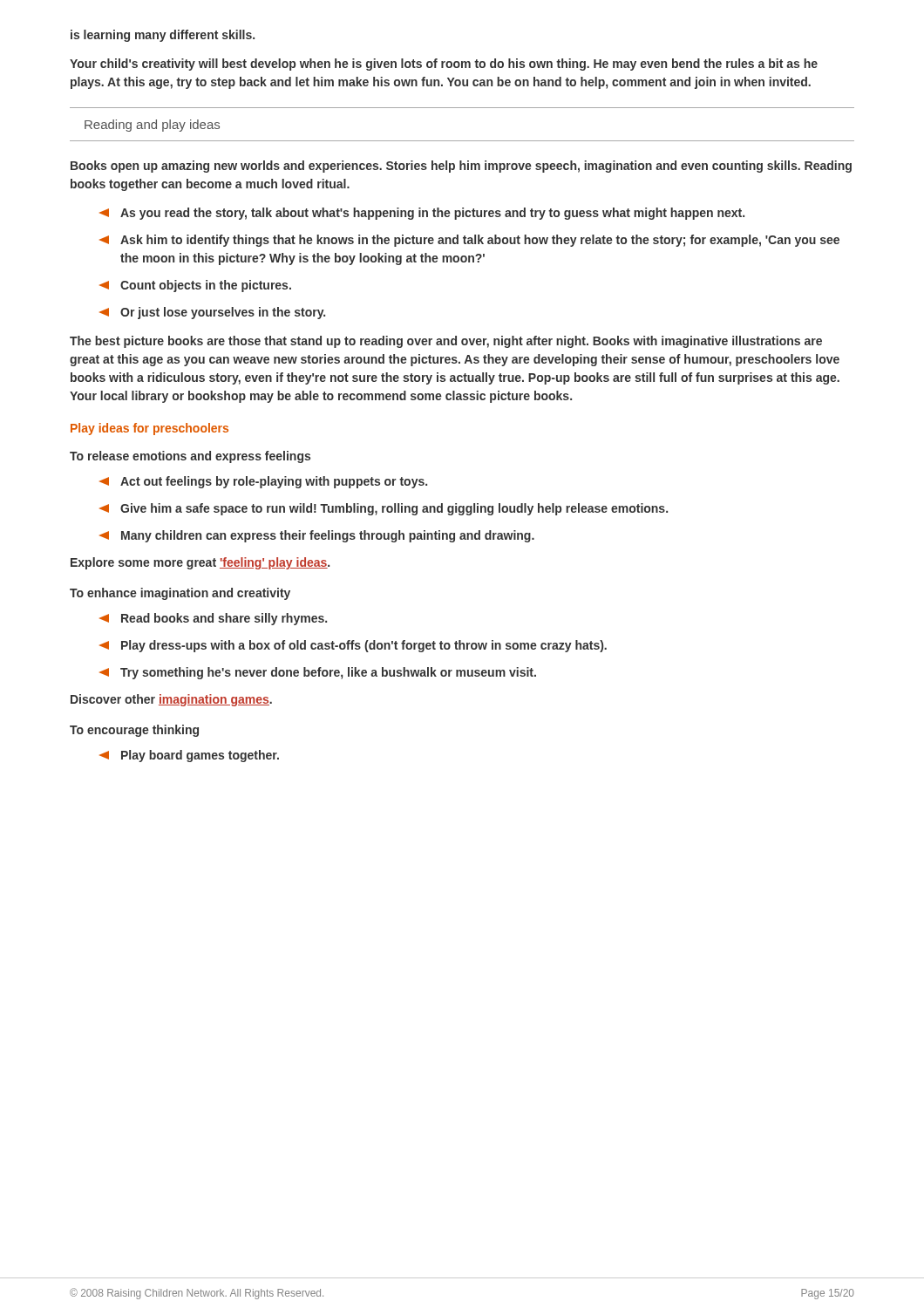Image resolution: width=924 pixels, height=1308 pixels.
Task: Navigate to the region starting "As you read the story, talk"
Action: point(475,213)
